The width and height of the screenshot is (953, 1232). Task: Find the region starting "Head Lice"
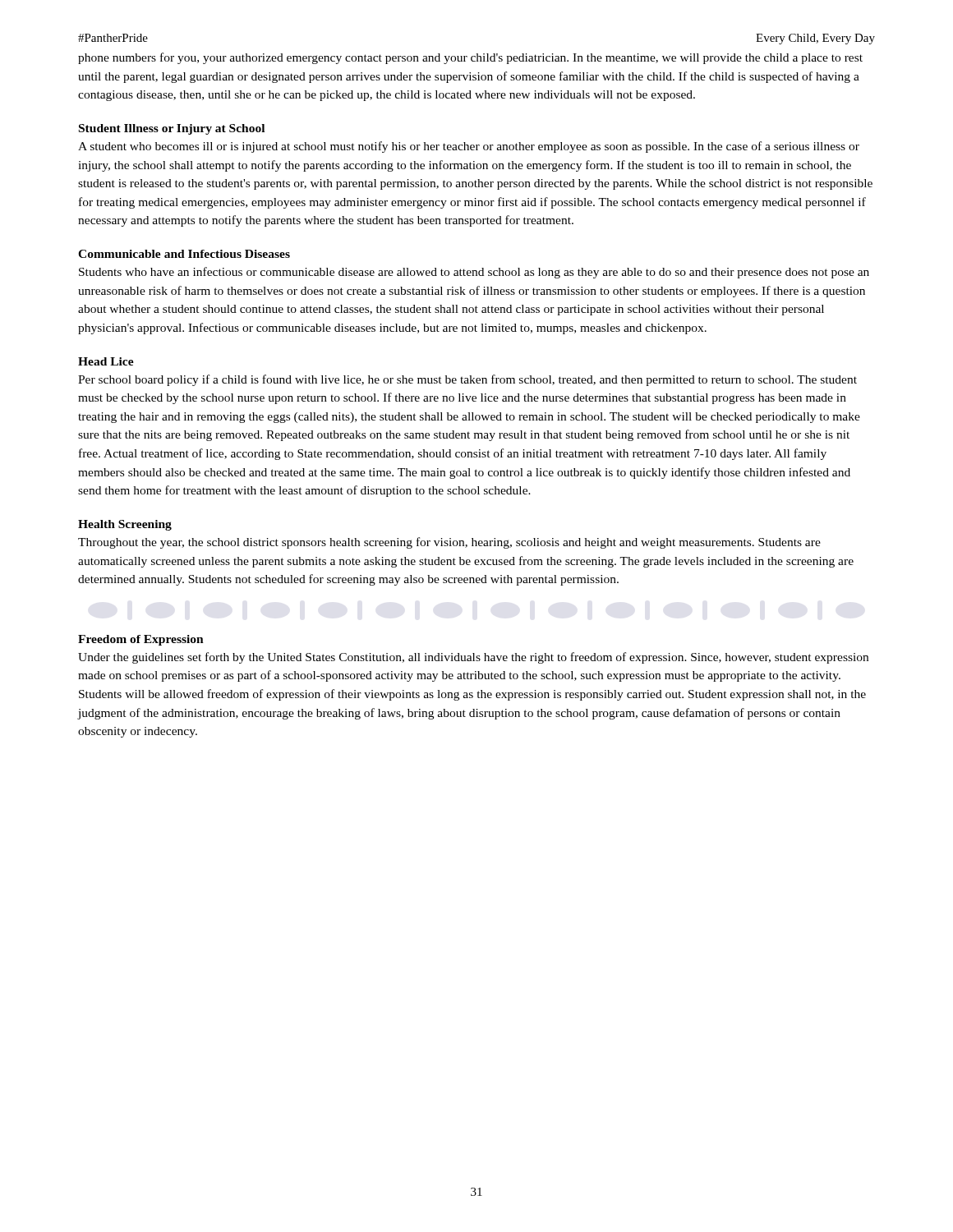coord(106,361)
